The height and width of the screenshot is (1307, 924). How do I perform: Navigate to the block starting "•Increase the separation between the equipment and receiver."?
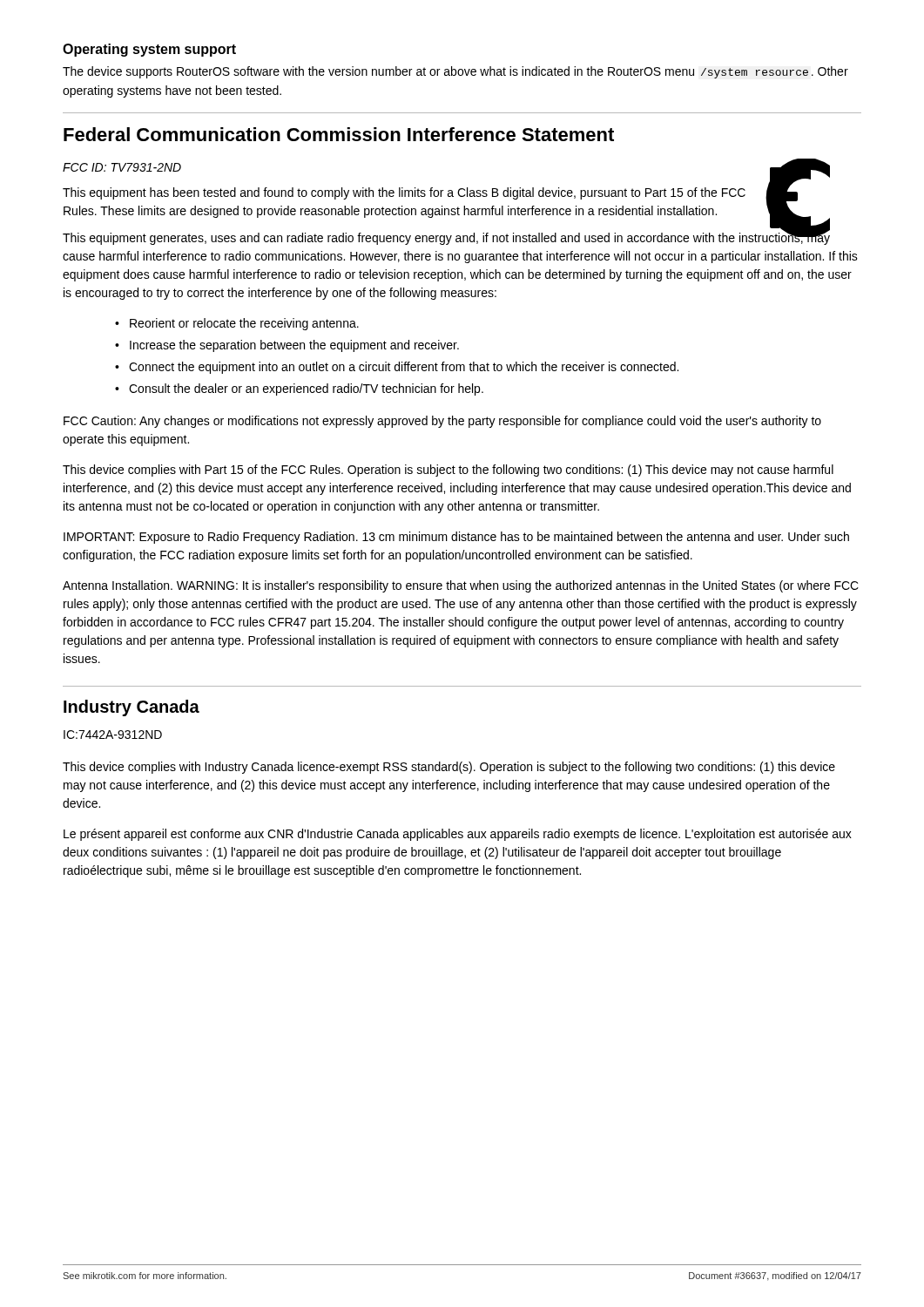point(287,345)
